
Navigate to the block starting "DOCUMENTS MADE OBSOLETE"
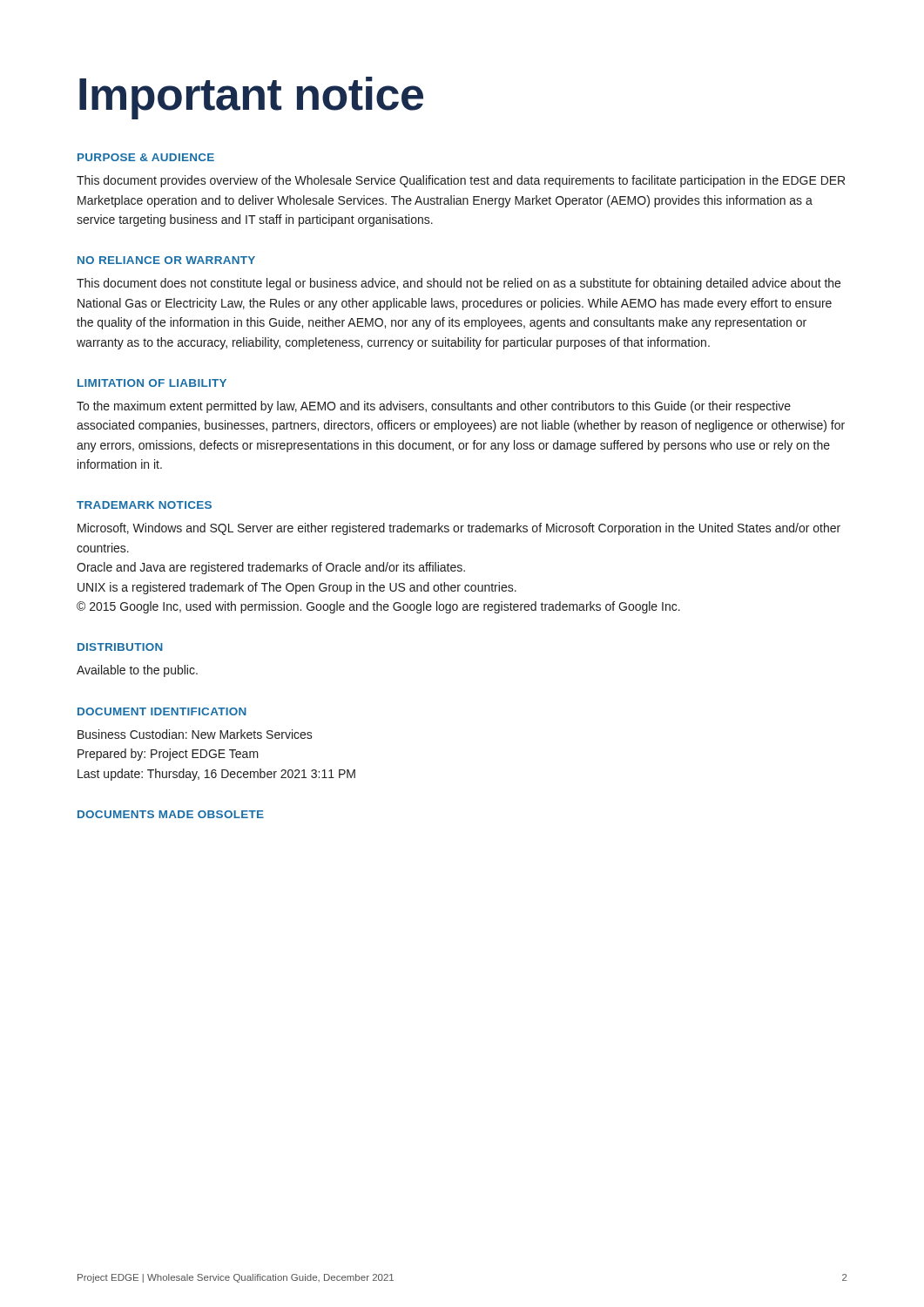tap(170, 814)
